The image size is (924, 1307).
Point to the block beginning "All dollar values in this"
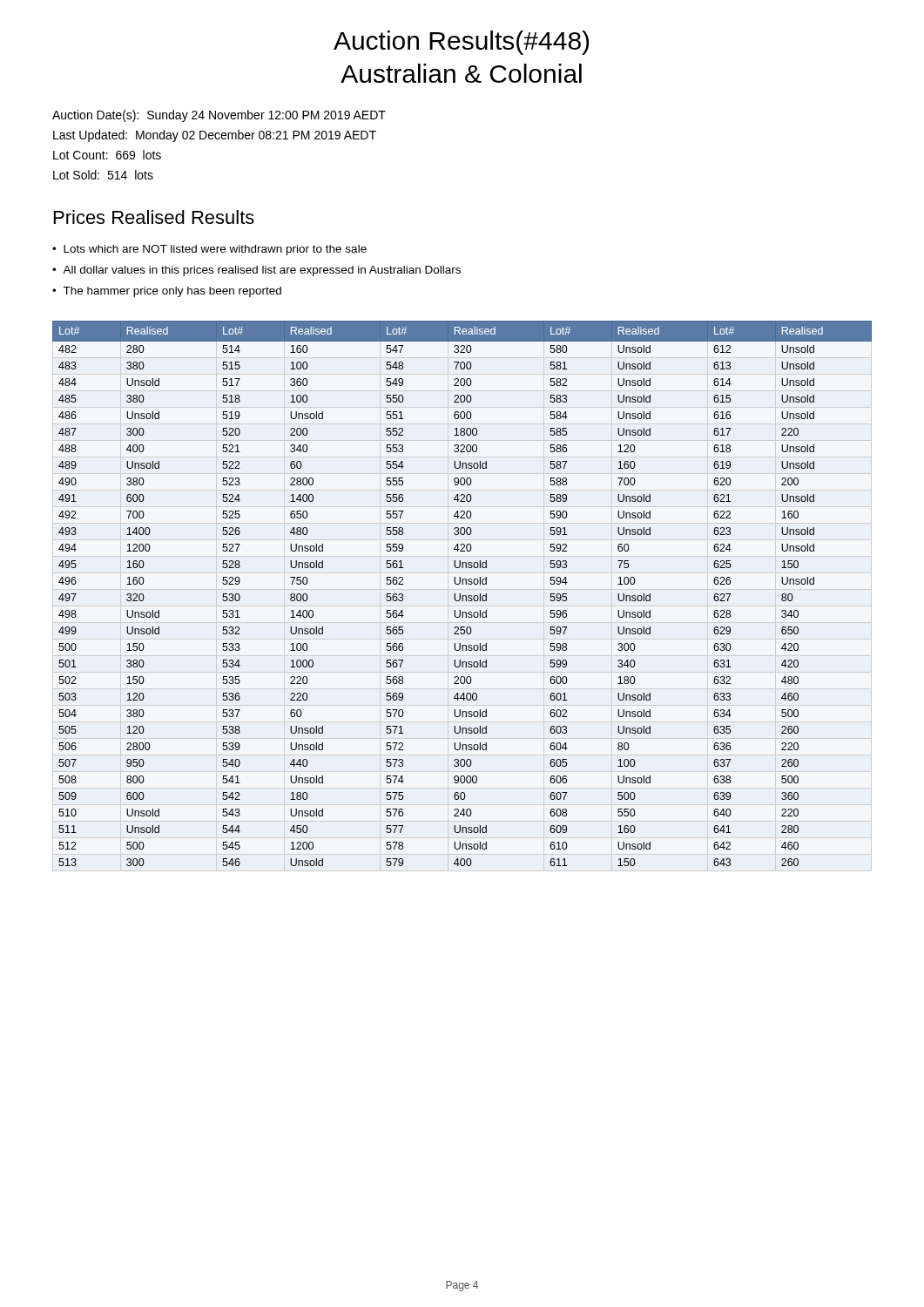point(262,270)
